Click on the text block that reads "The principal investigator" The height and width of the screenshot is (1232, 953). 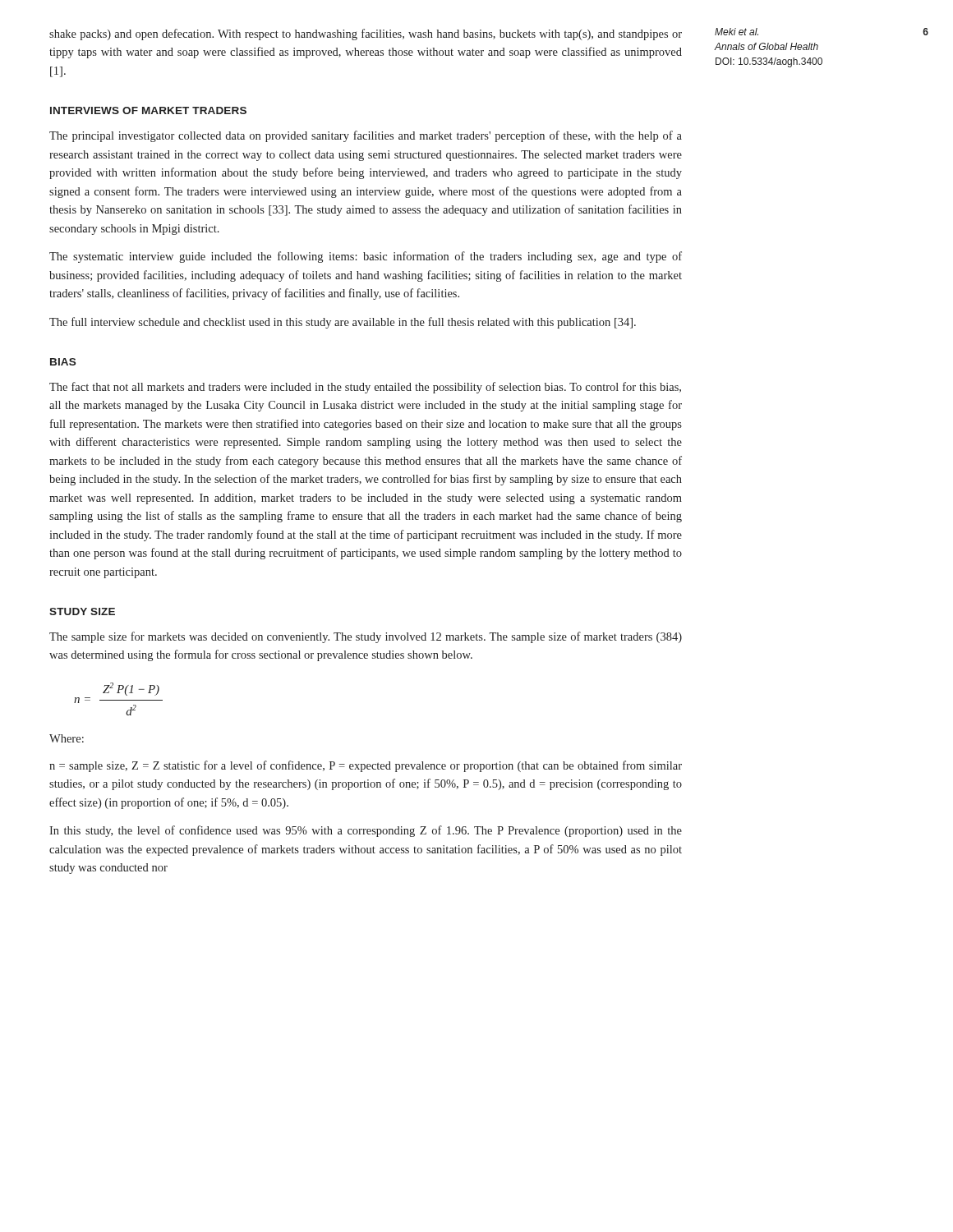(x=366, y=182)
